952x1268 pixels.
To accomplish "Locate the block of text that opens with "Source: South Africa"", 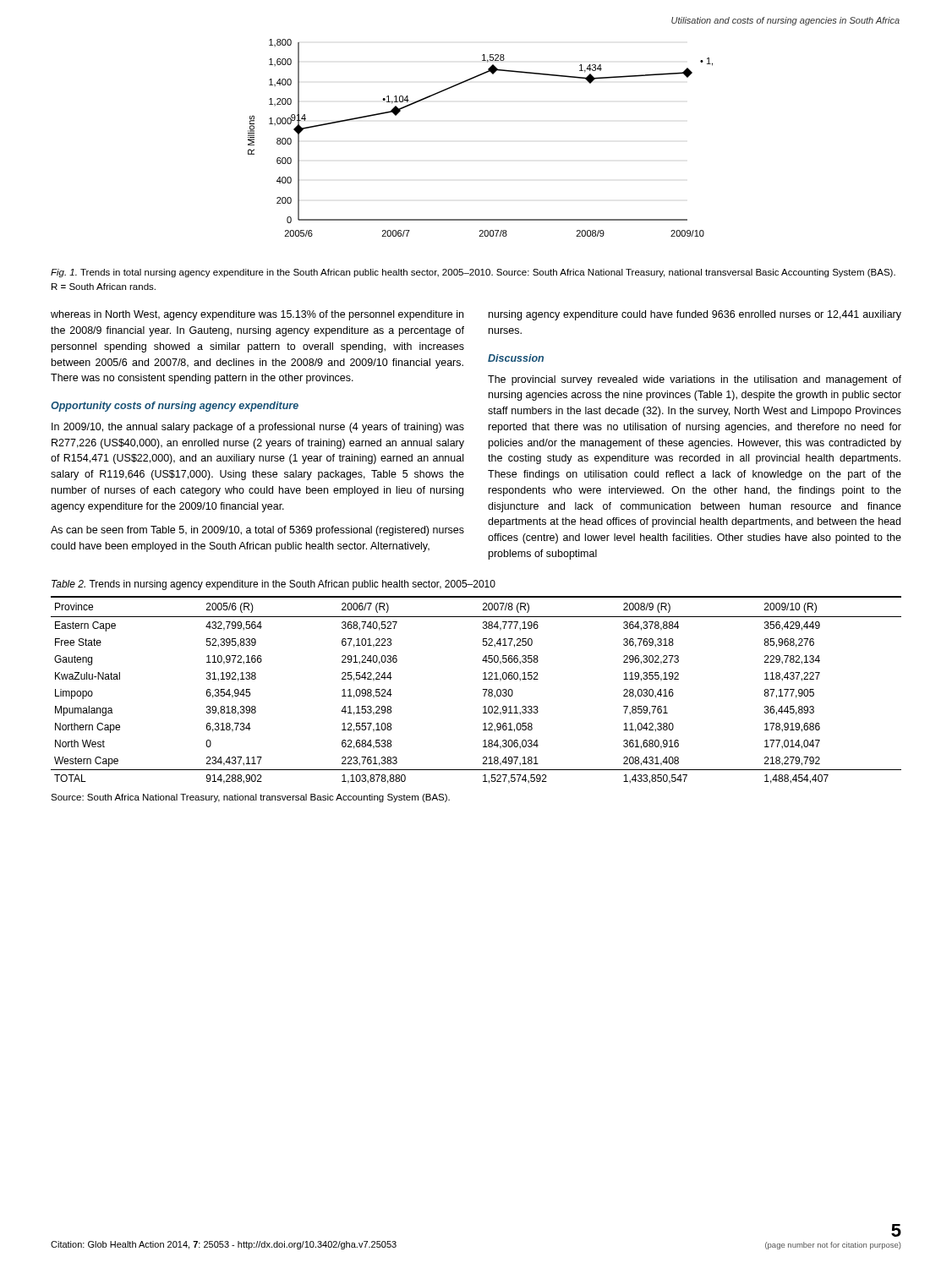I will point(251,797).
